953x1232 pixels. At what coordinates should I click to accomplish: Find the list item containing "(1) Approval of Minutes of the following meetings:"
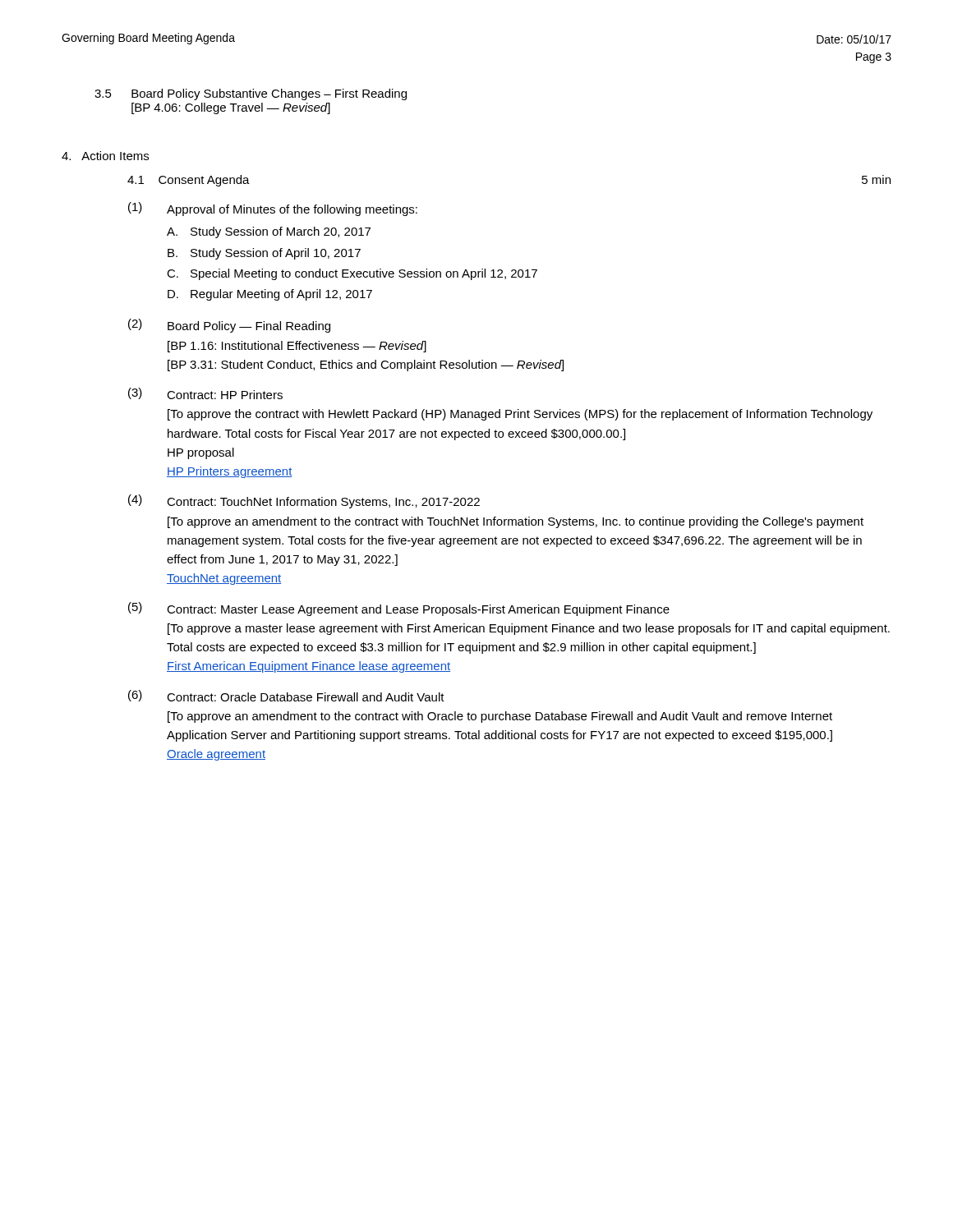[x=273, y=209]
